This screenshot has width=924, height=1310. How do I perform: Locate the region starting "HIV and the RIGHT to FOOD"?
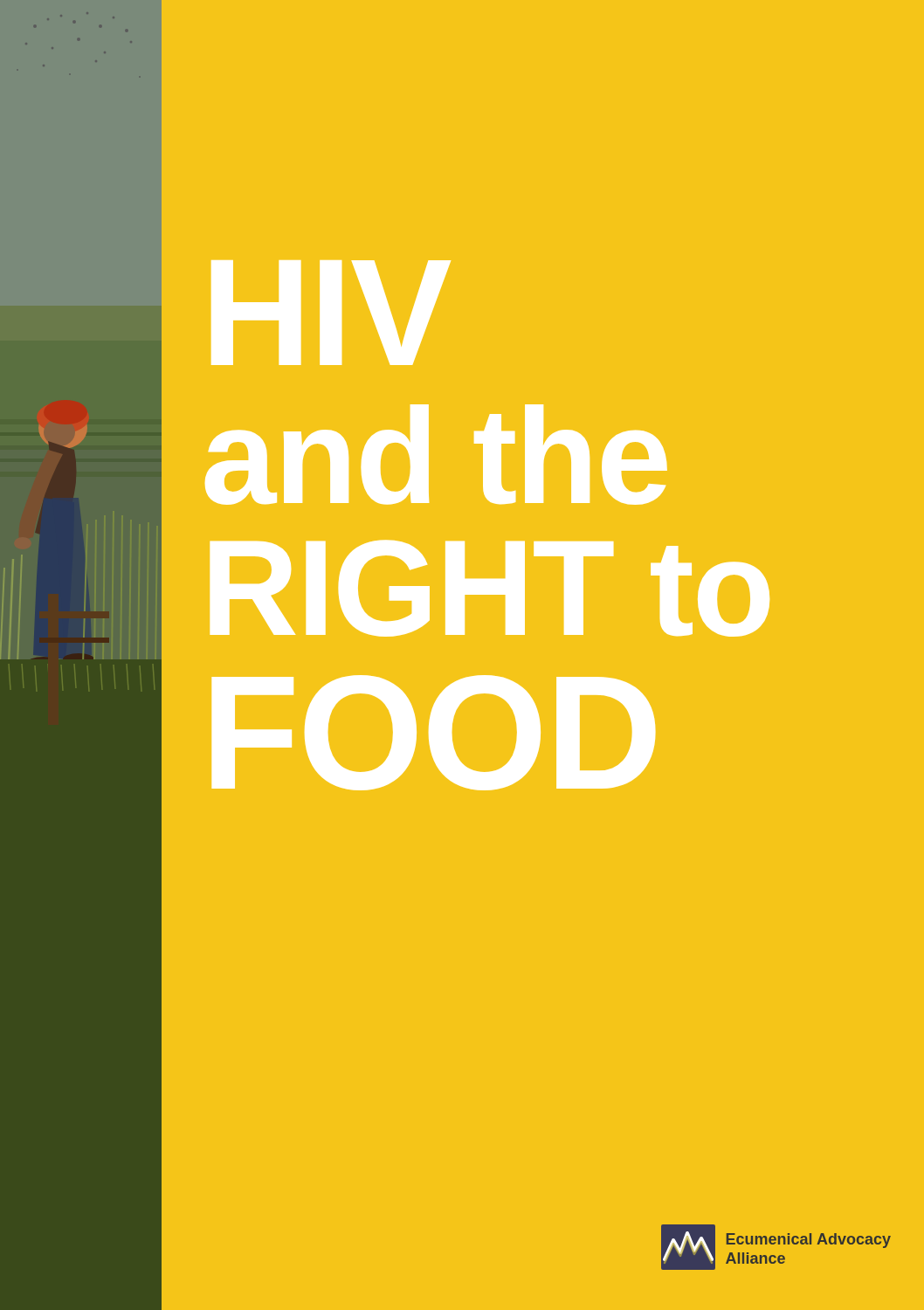pos(546,525)
